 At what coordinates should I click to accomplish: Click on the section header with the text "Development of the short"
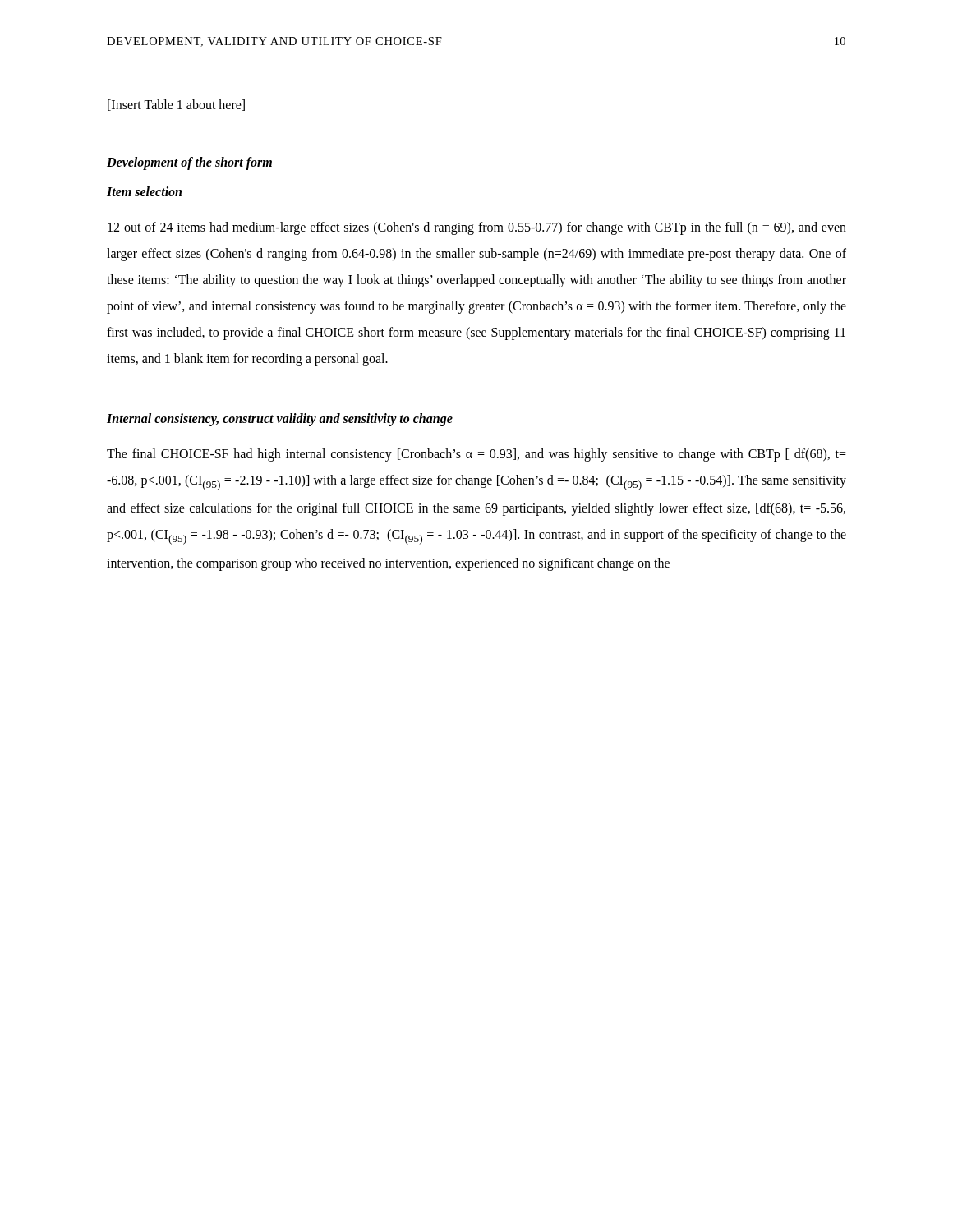point(190,162)
